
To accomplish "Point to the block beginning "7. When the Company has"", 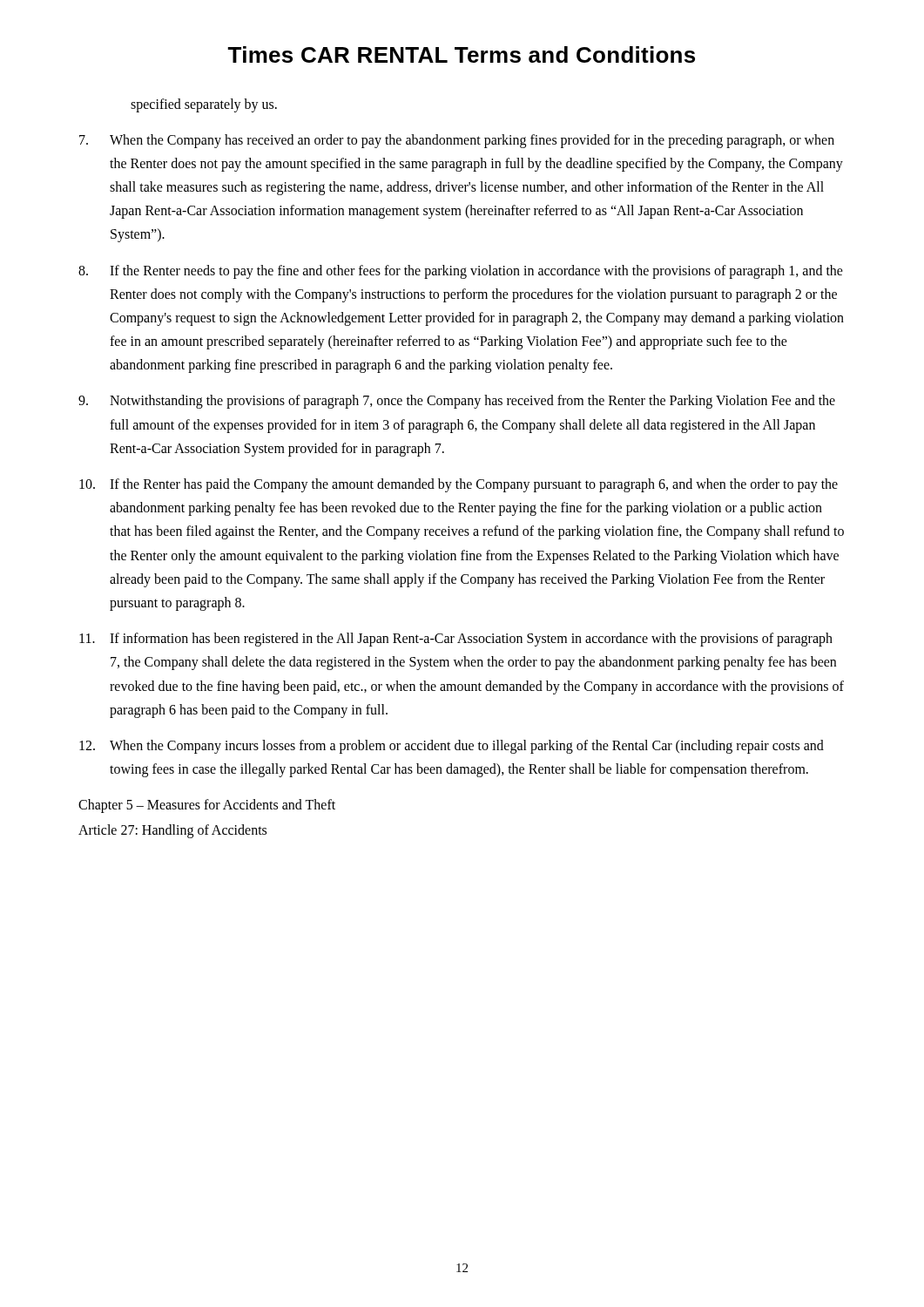I will pyautogui.click(x=462, y=187).
